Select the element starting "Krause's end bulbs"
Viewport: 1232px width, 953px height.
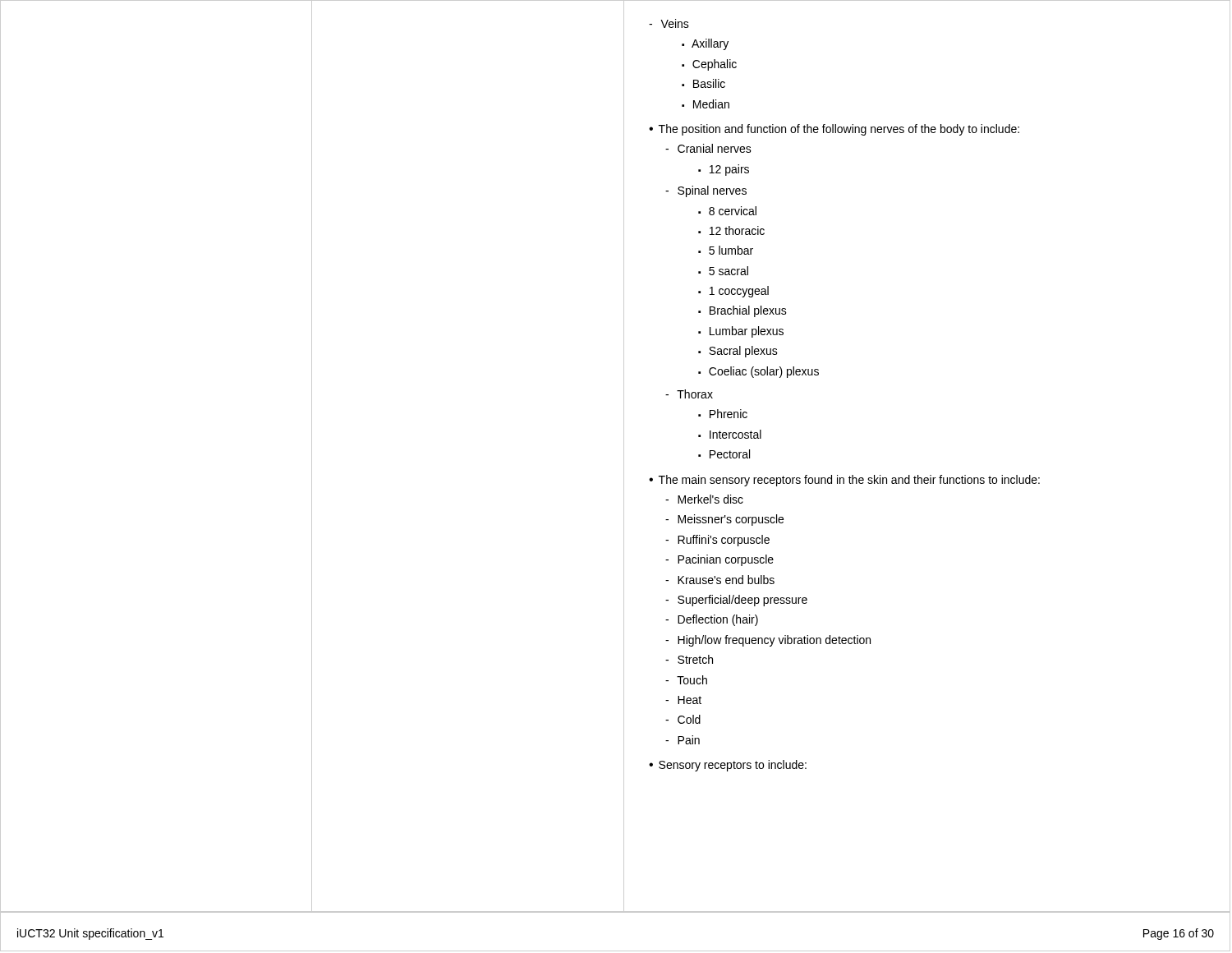(720, 580)
